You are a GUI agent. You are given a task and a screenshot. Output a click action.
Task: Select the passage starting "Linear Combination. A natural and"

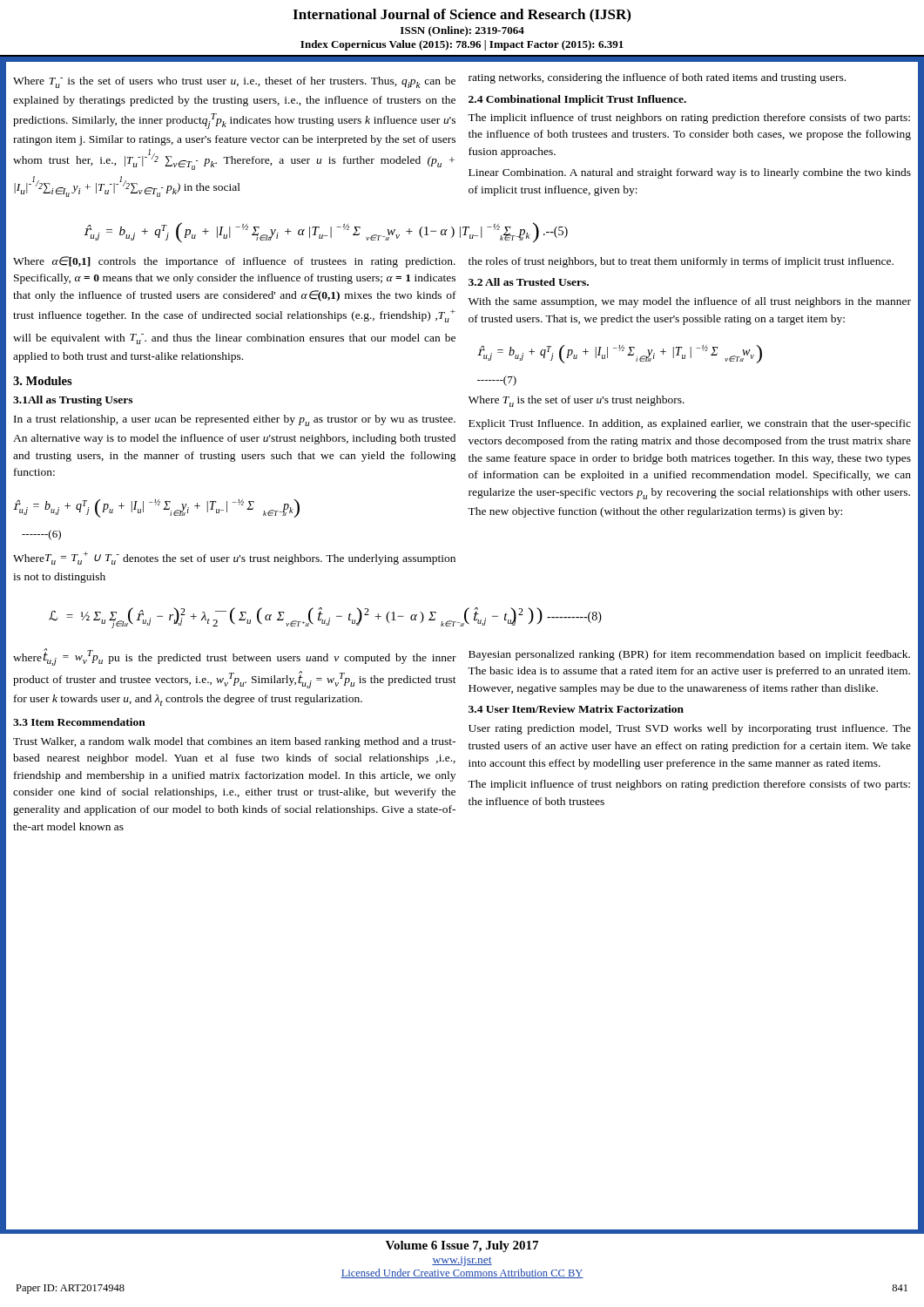[x=690, y=181]
